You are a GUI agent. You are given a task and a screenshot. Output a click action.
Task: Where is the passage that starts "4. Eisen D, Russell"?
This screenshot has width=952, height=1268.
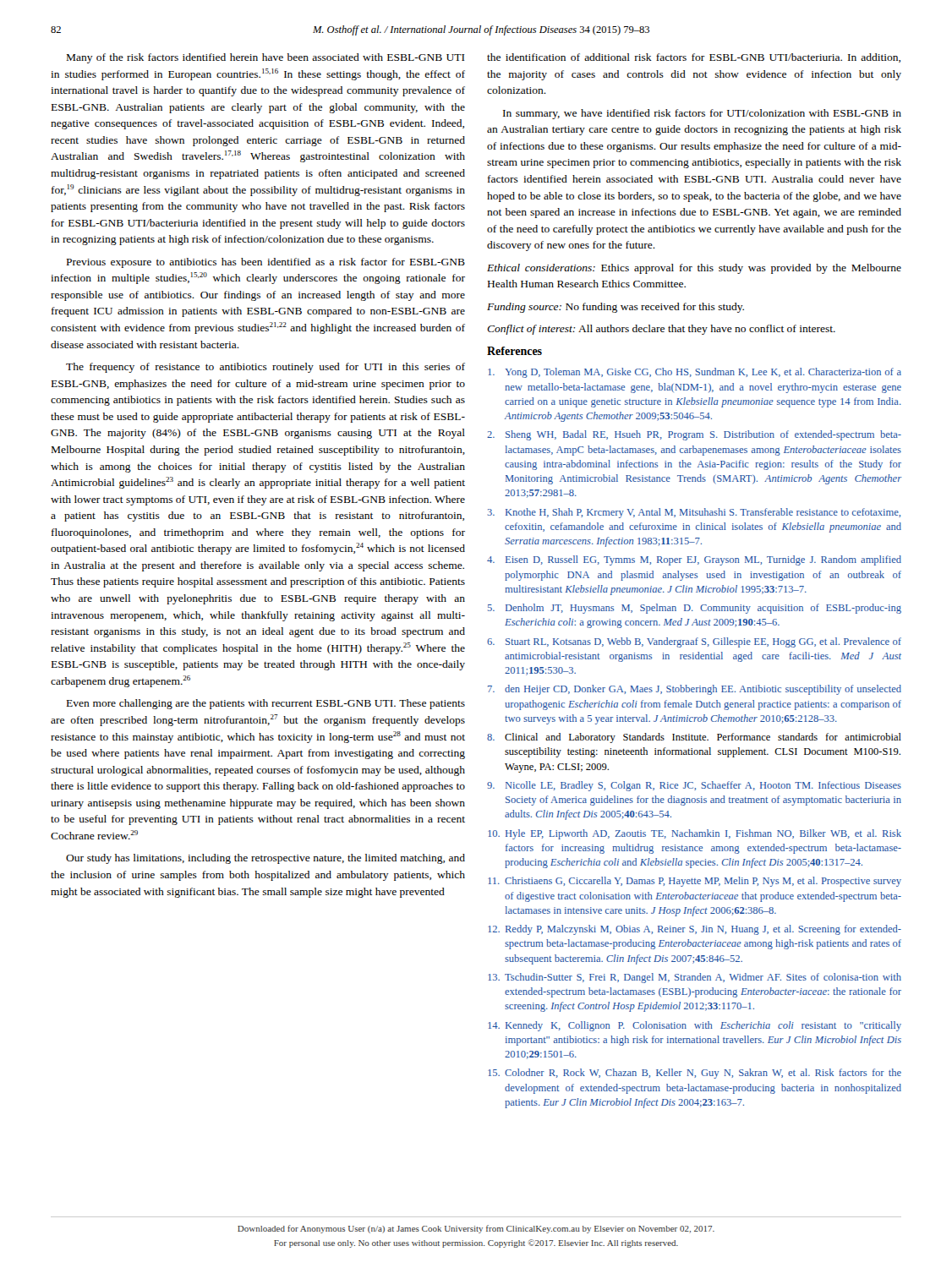(x=694, y=575)
